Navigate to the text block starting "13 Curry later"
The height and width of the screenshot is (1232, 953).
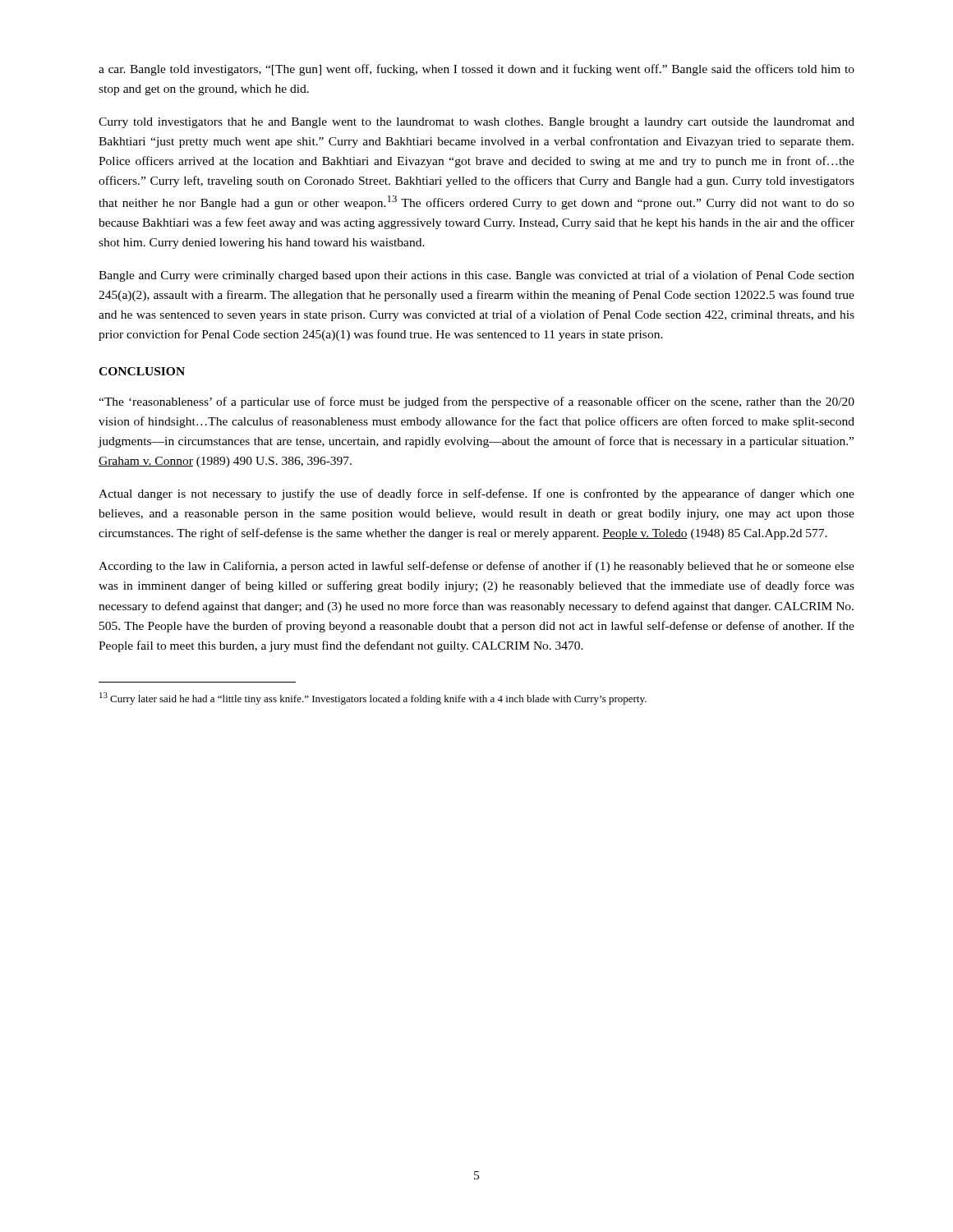(373, 697)
